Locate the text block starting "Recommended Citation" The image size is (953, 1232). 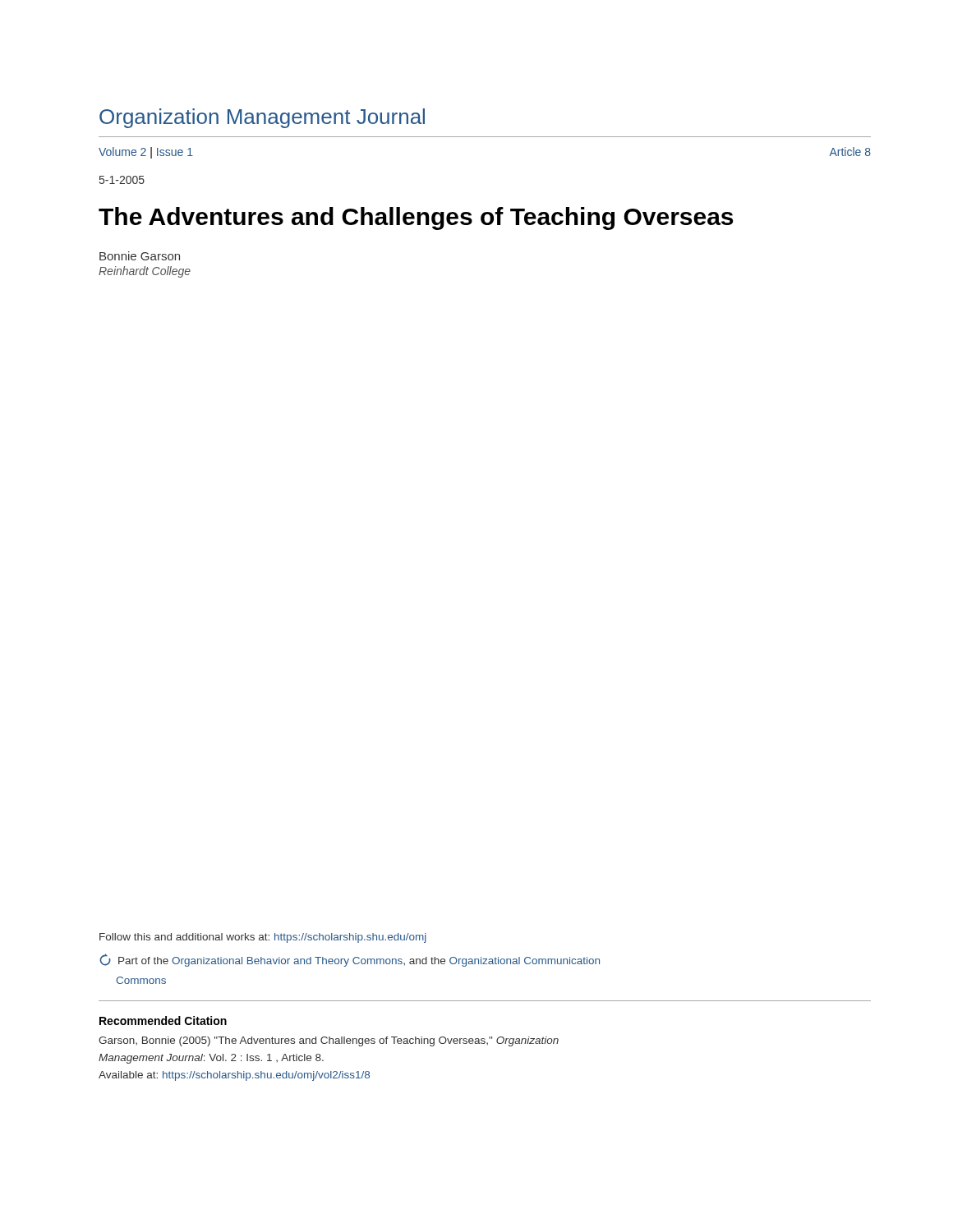click(x=163, y=1021)
